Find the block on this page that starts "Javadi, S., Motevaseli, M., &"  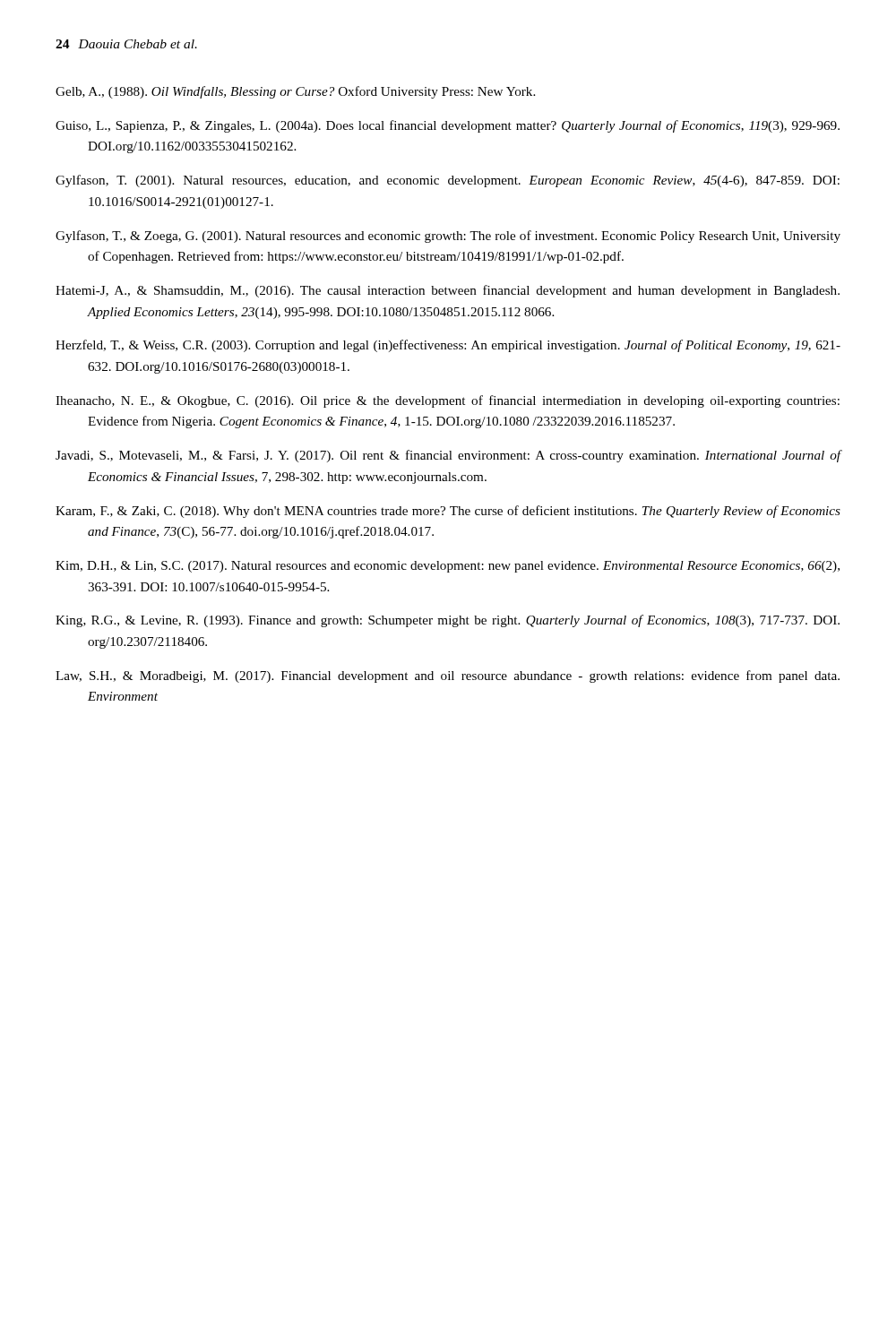tap(448, 465)
